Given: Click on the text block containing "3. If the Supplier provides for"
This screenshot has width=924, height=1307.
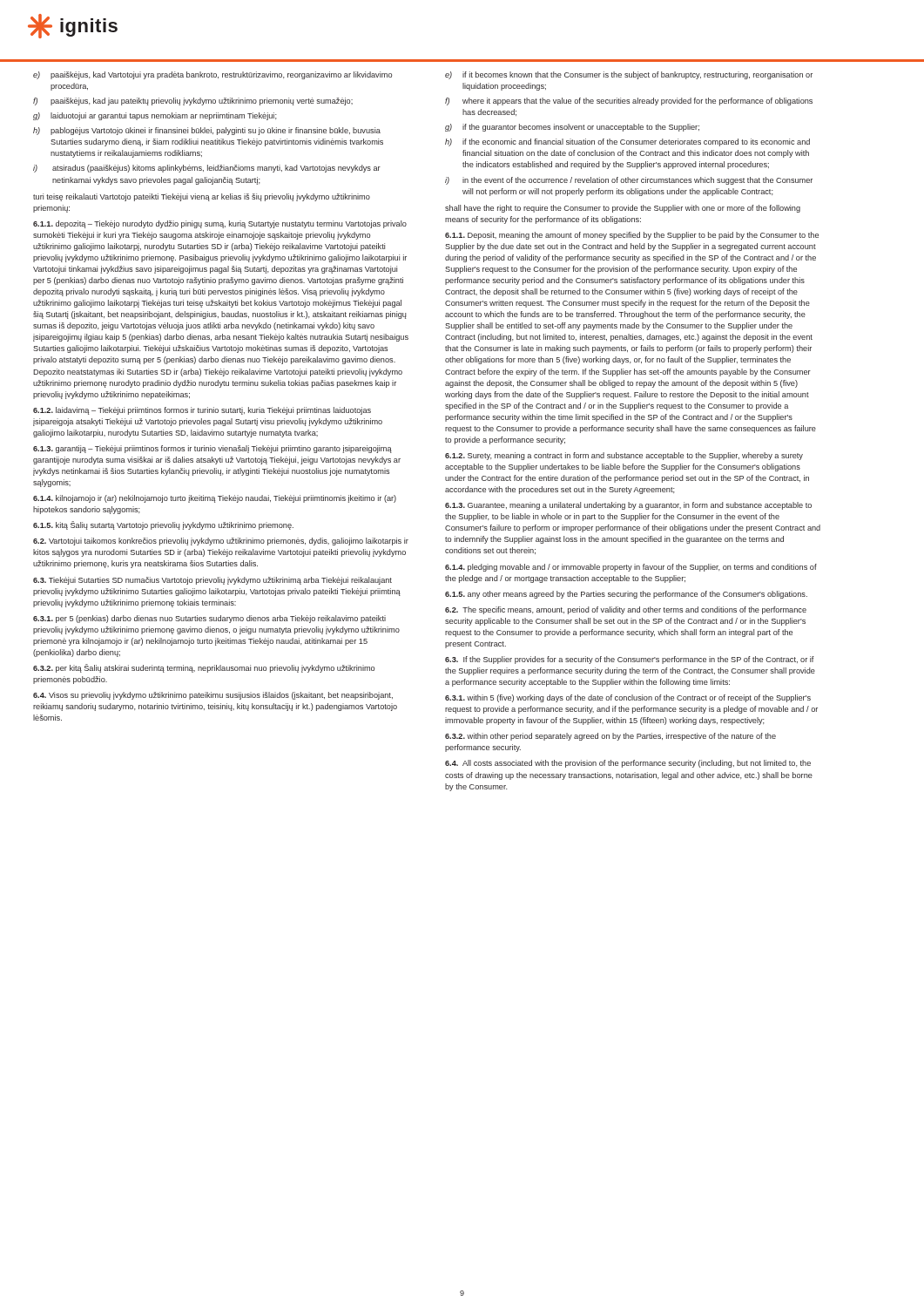Looking at the screenshot, I should (x=630, y=671).
